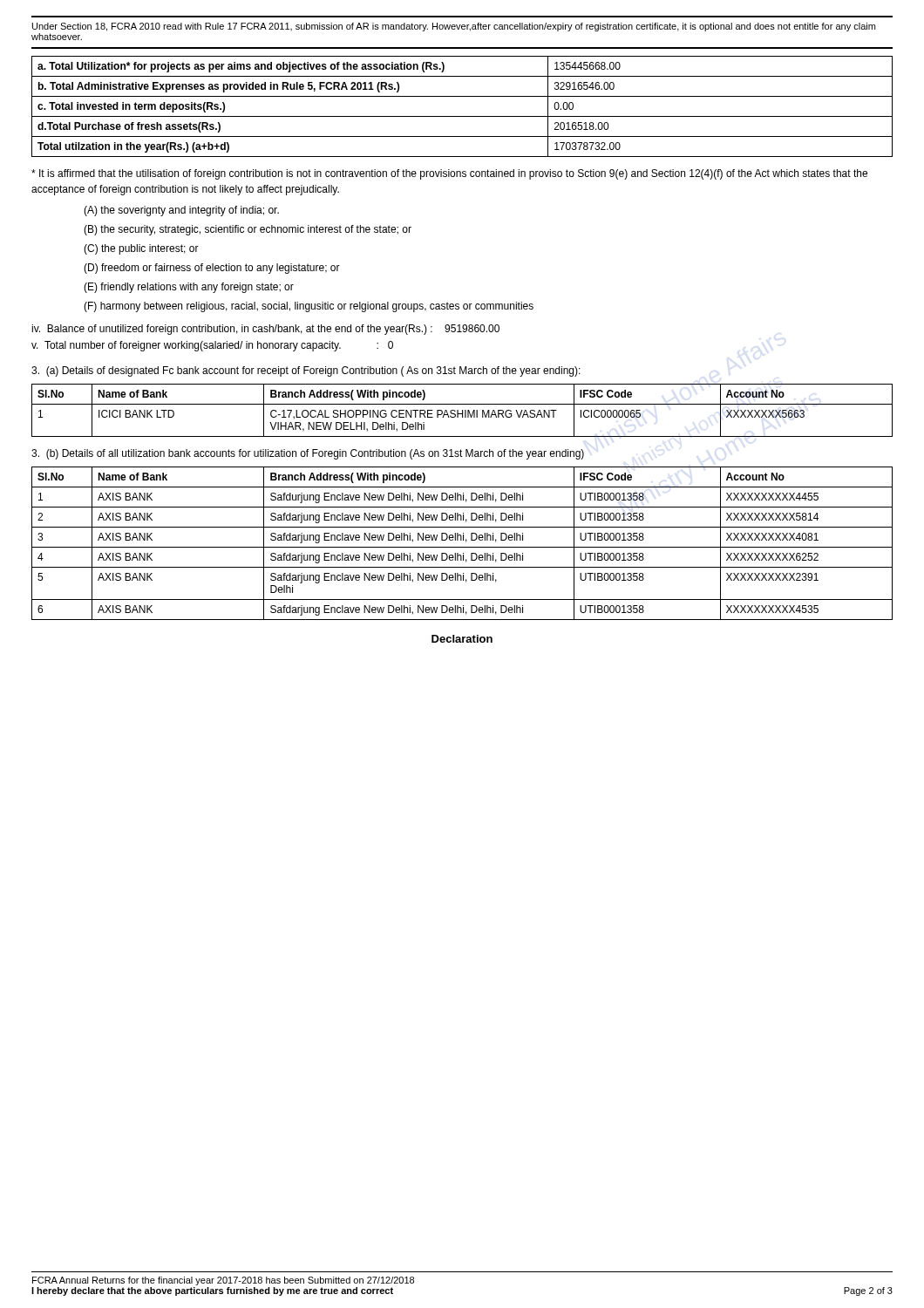The image size is (924, 1308).
Task: Locate the region starting "(D) freedom or fairness of election to"
Action: click(x=212, y=268)
